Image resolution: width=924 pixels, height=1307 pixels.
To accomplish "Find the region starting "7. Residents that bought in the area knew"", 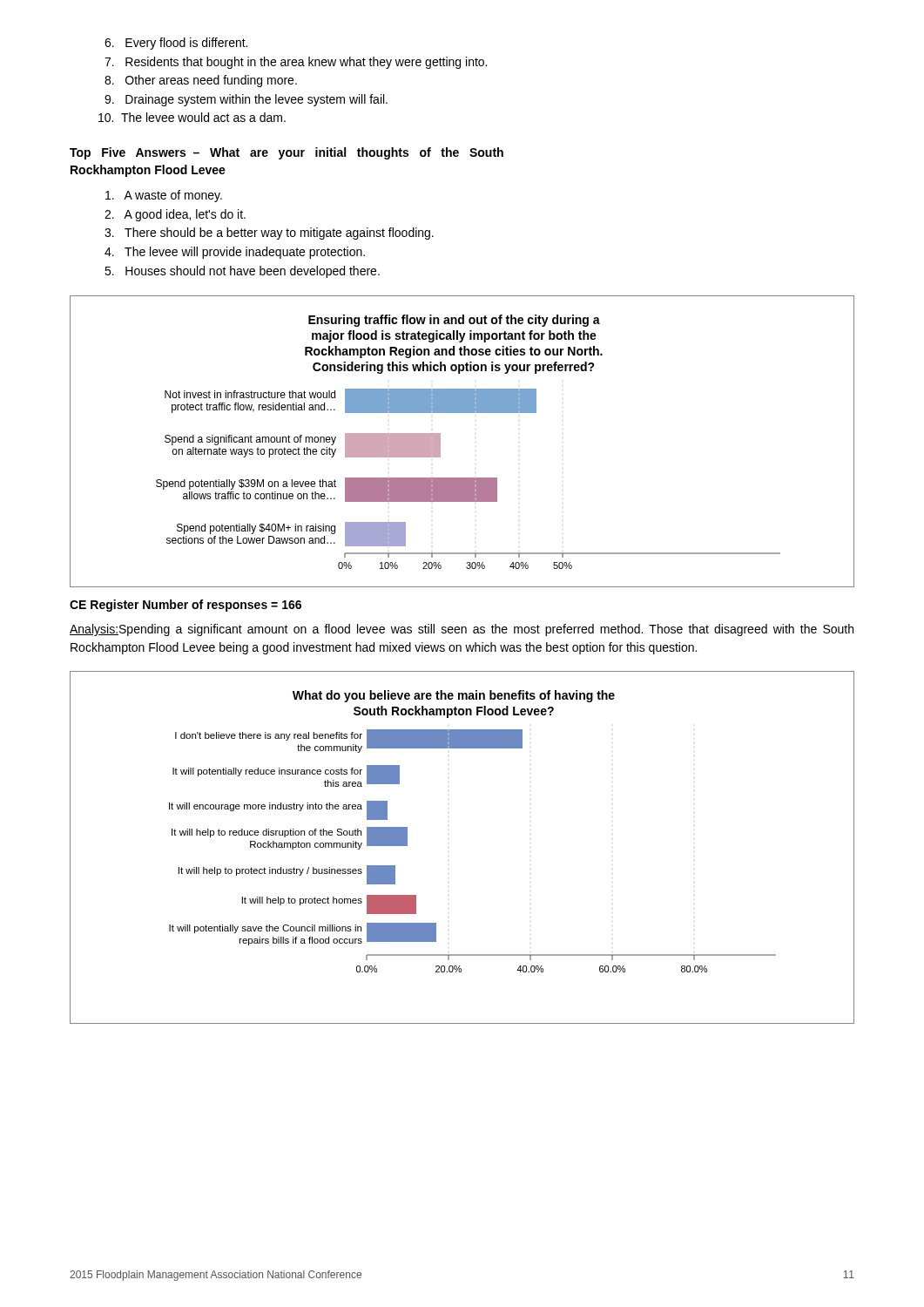I will 296,61.
